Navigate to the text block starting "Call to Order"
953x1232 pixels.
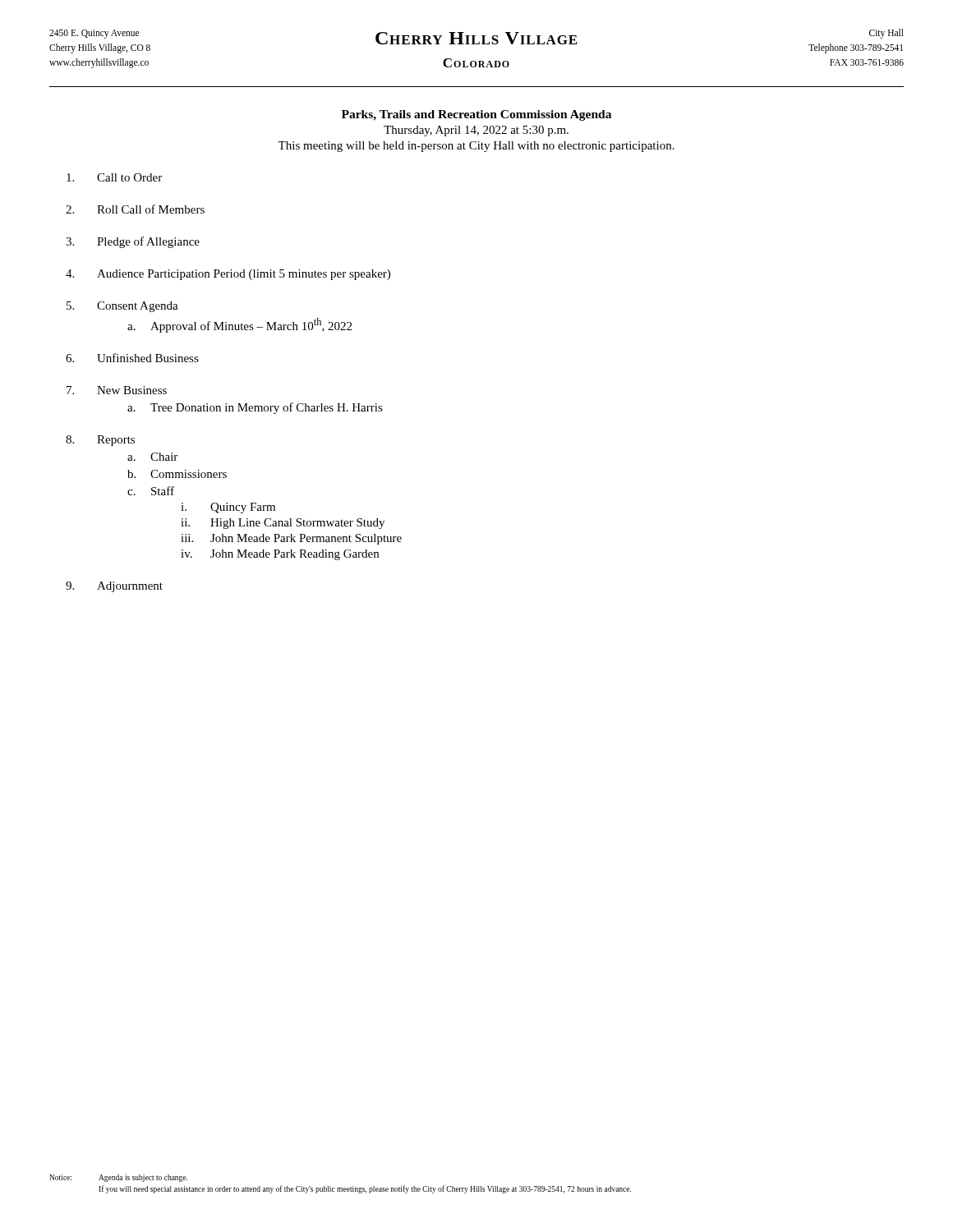[114, 177]
